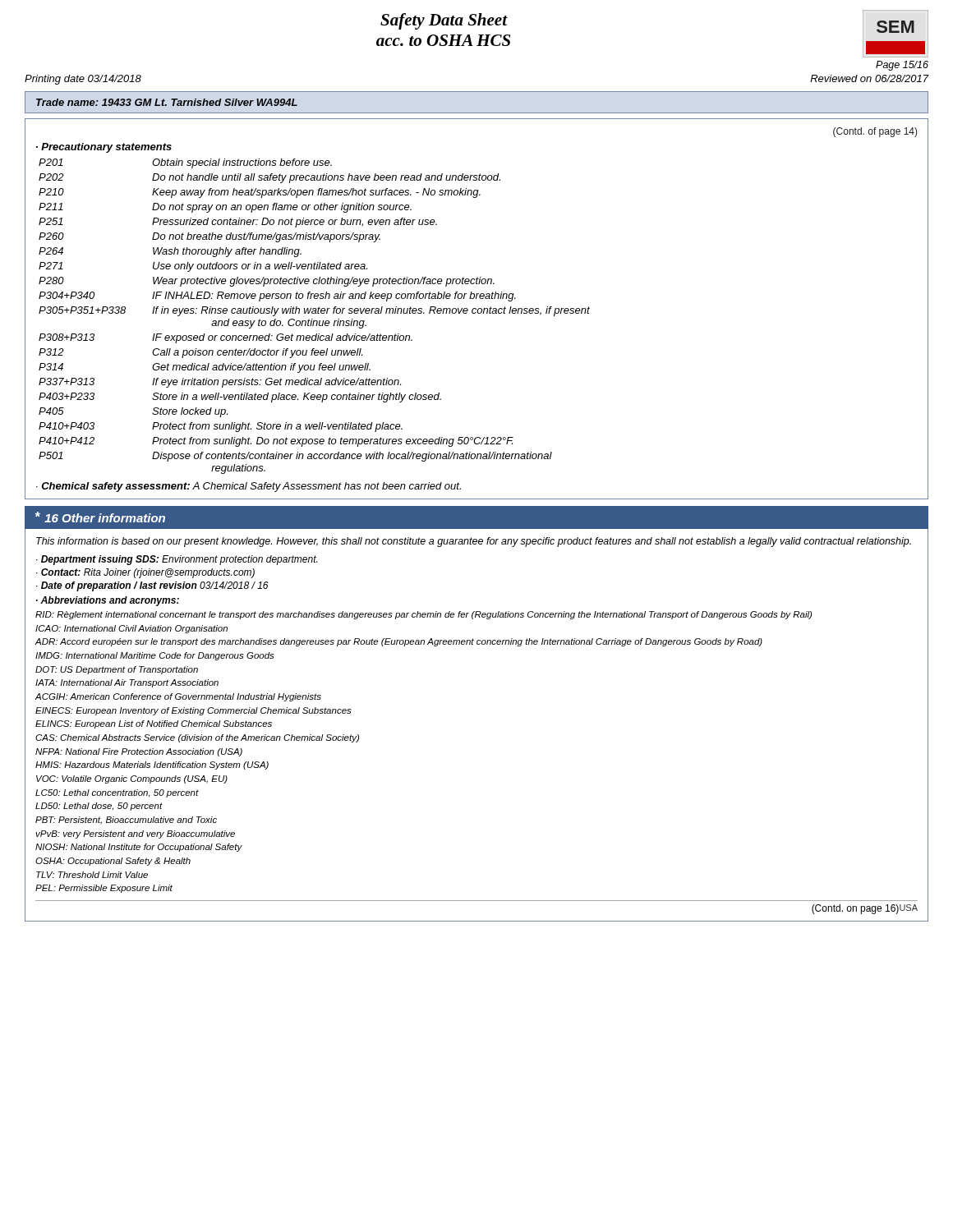
Task: Find the text block containing "· Abbreviations and"
Action: (x=107, y=600)
